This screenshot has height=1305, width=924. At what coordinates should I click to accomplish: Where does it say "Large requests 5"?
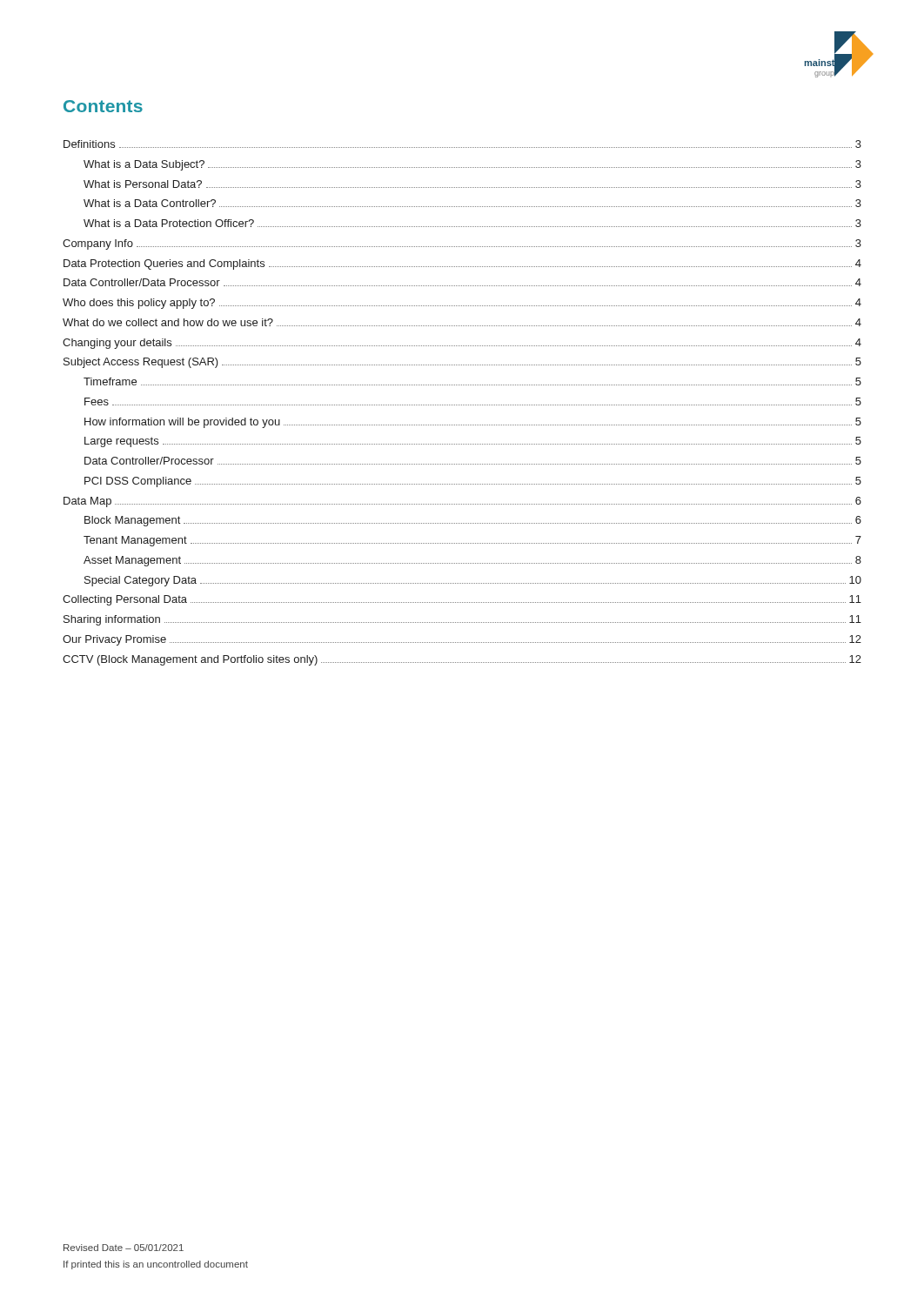point(472,442)
